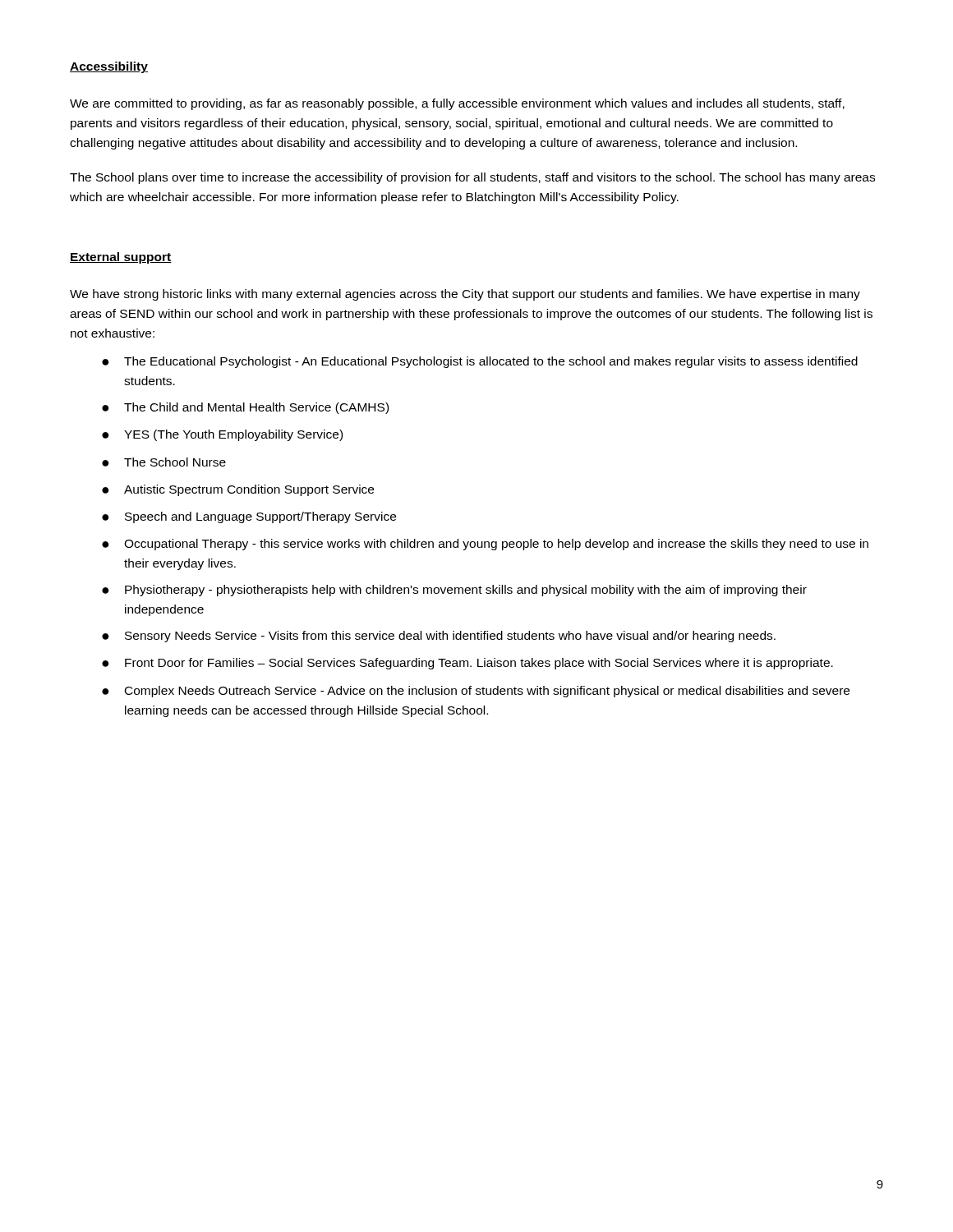Point to the block beginning "● Front Door for"
Viewport: 953px width, 1232px height.
(x=492, y=664)
